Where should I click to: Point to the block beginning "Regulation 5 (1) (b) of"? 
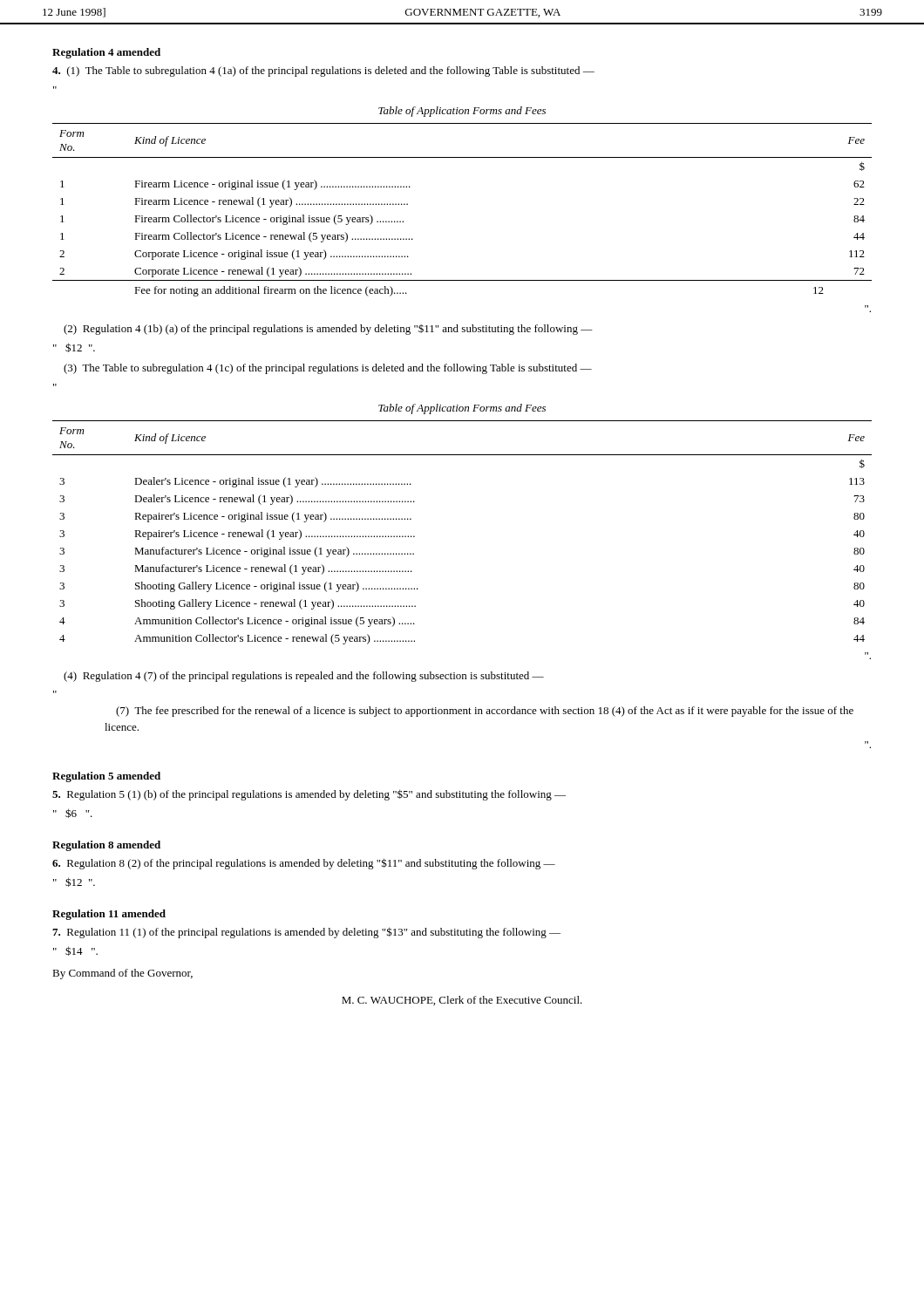tap(309, 794)
